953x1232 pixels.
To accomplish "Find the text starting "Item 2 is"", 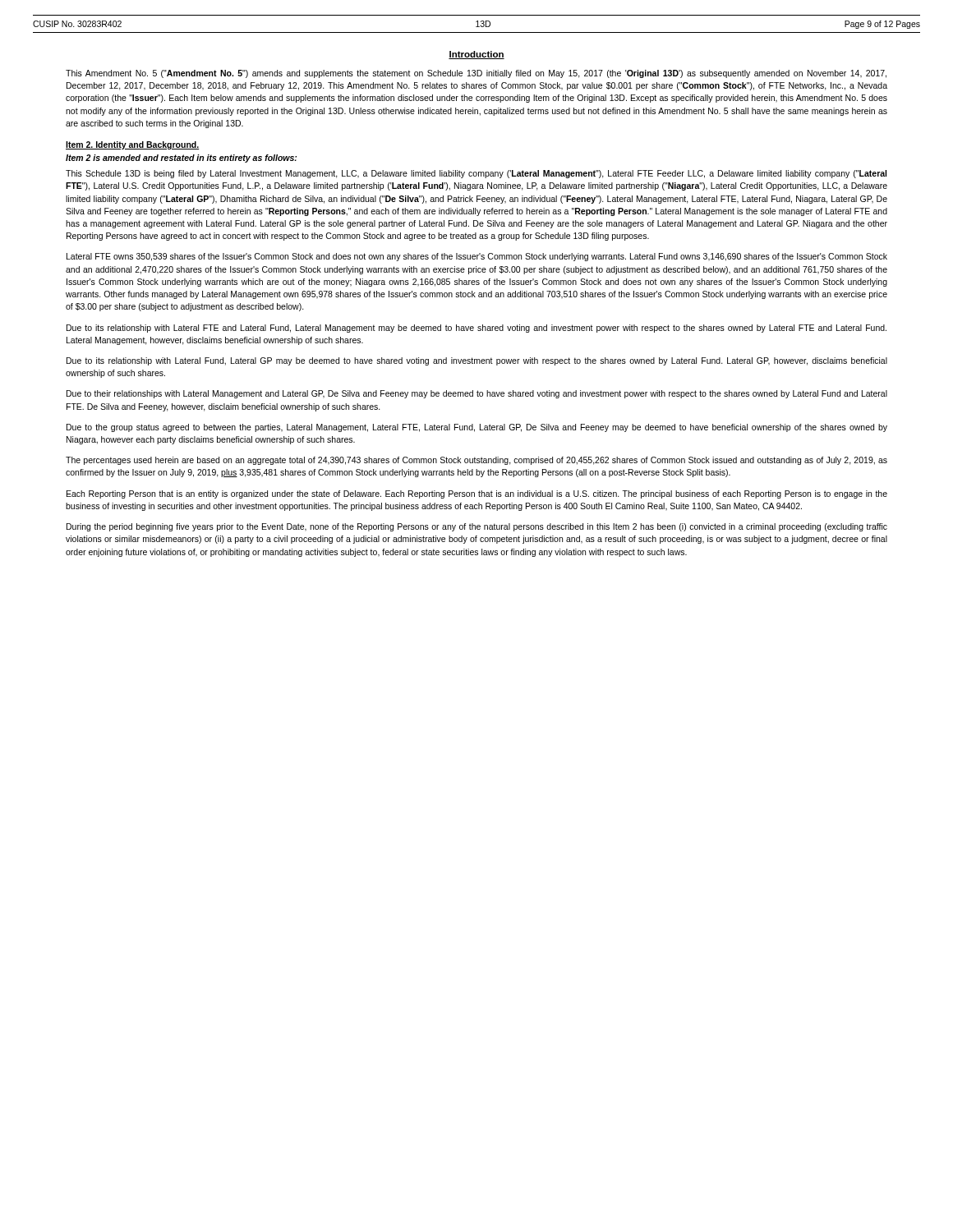I will point(181,158).
